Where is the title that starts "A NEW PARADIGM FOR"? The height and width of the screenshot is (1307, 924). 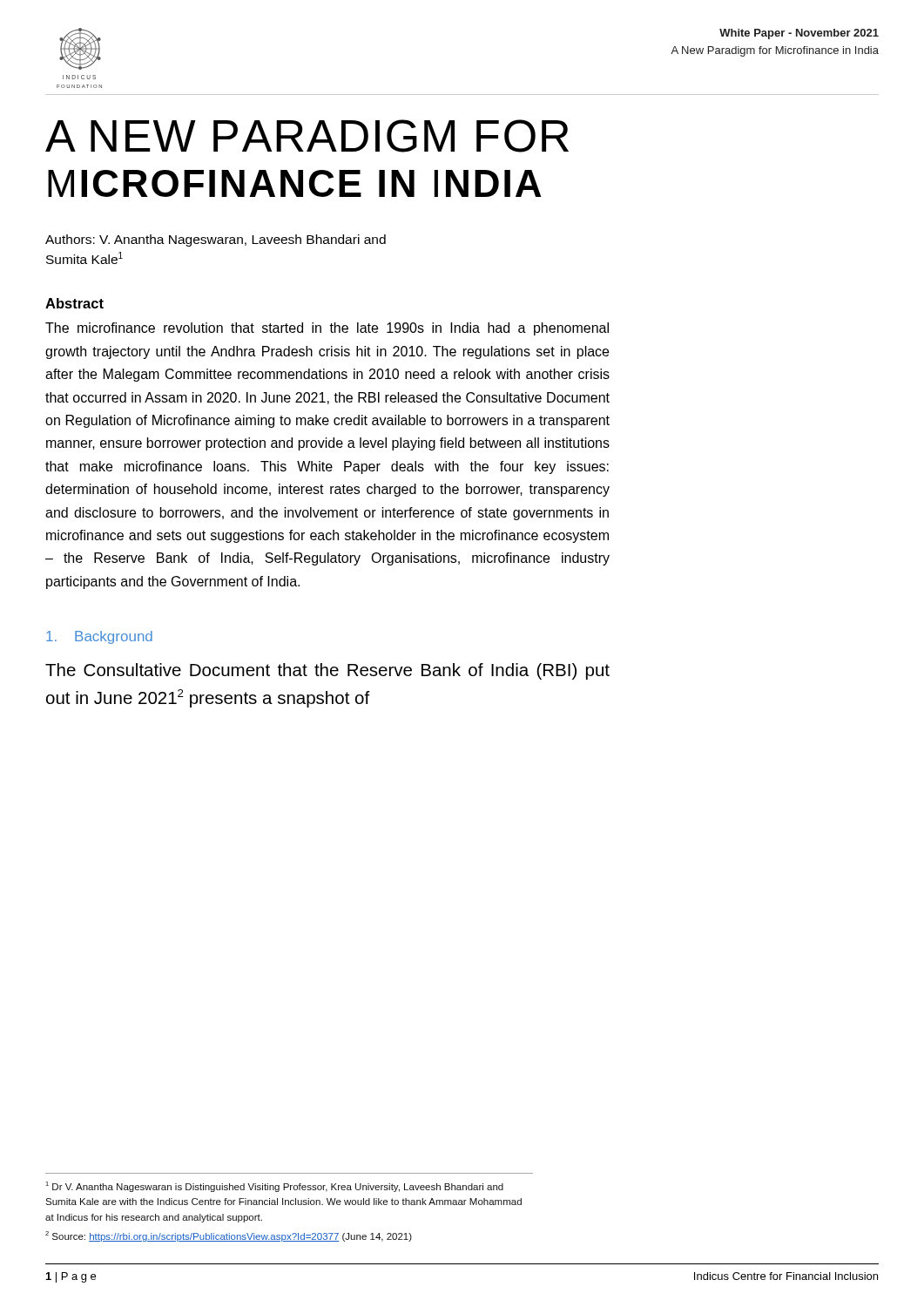(x=327, y=159)
